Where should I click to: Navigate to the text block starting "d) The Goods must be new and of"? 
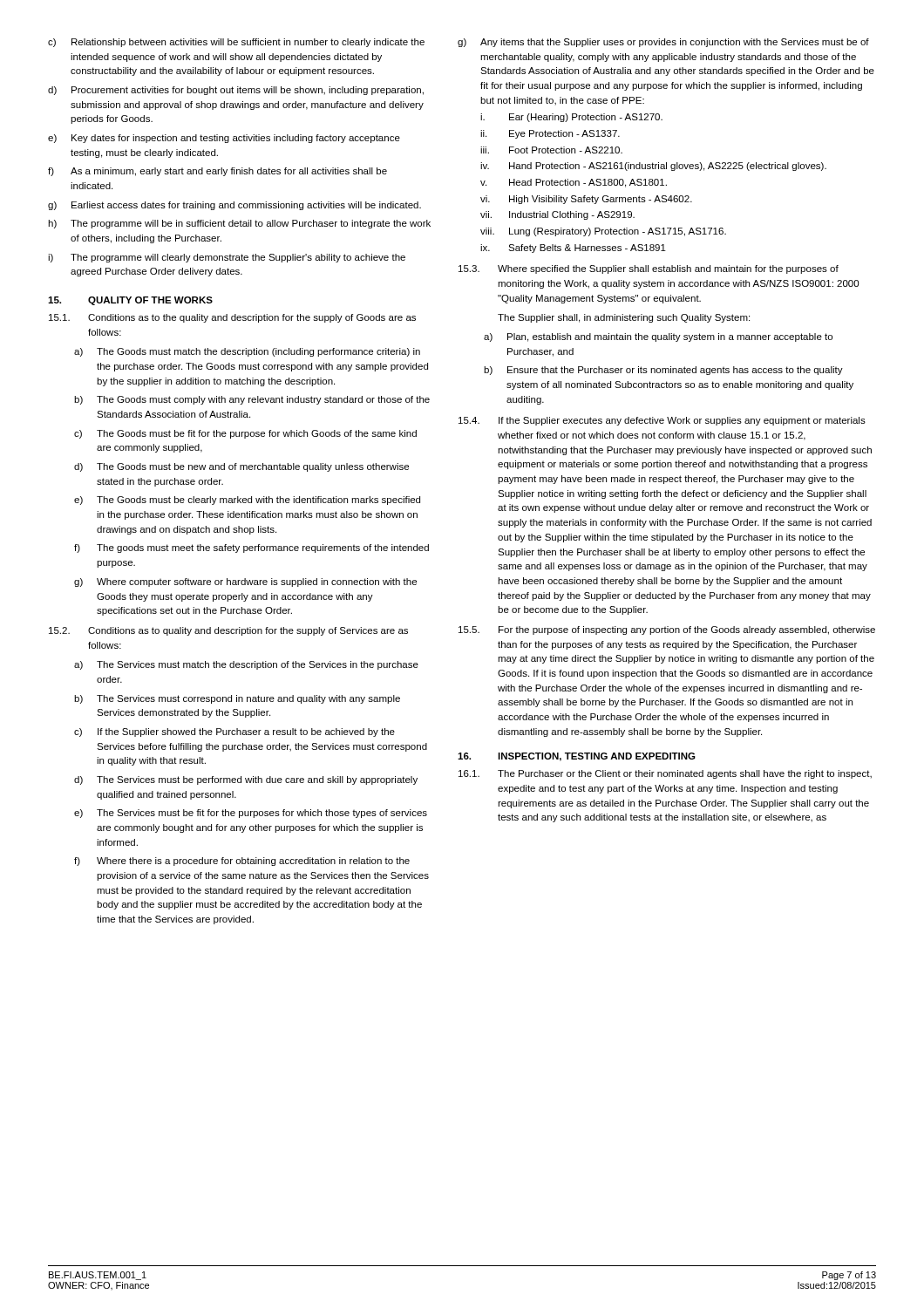[253, 474]
